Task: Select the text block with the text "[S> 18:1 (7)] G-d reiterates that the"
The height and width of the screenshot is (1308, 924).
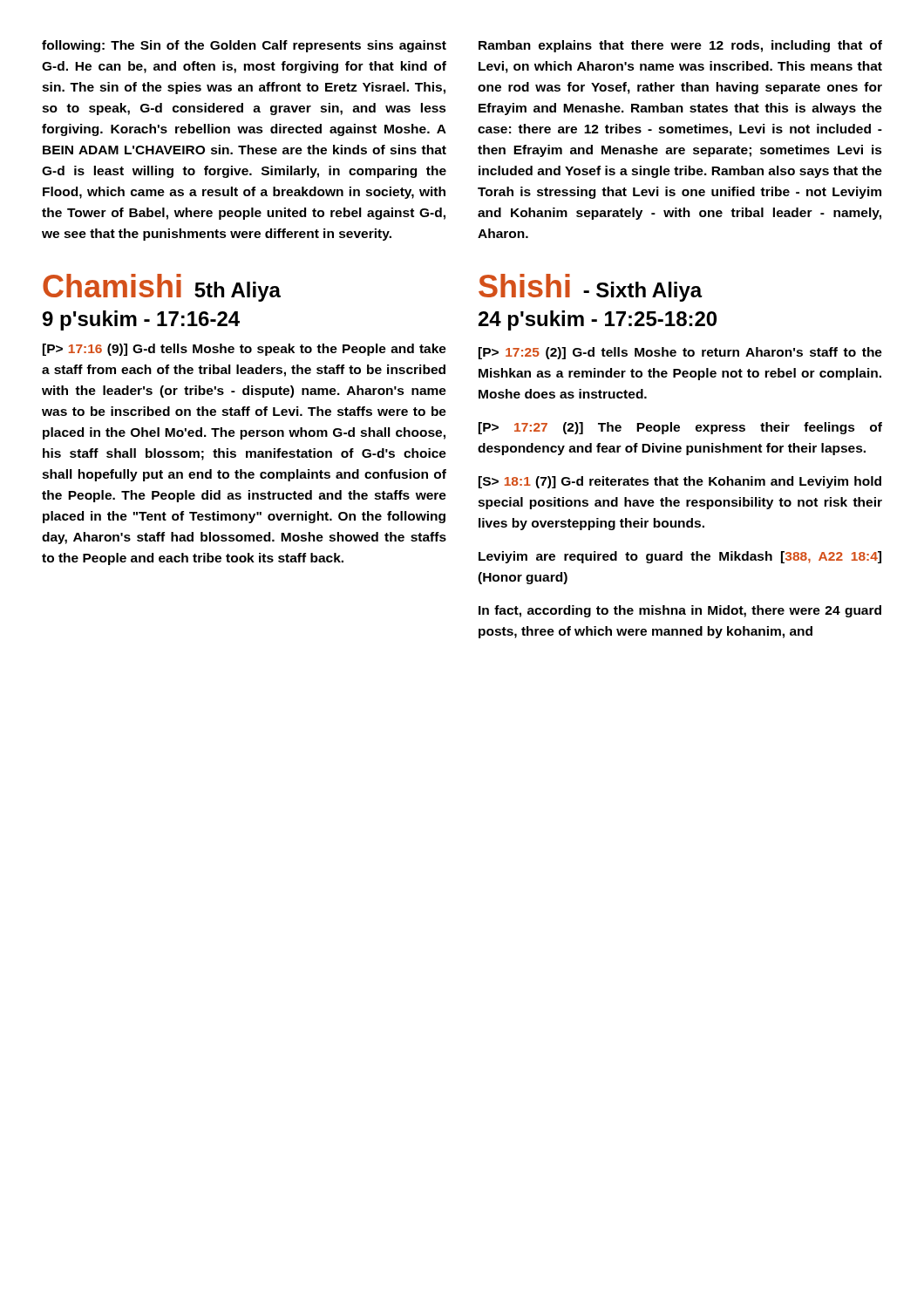Action: point(680,503)
